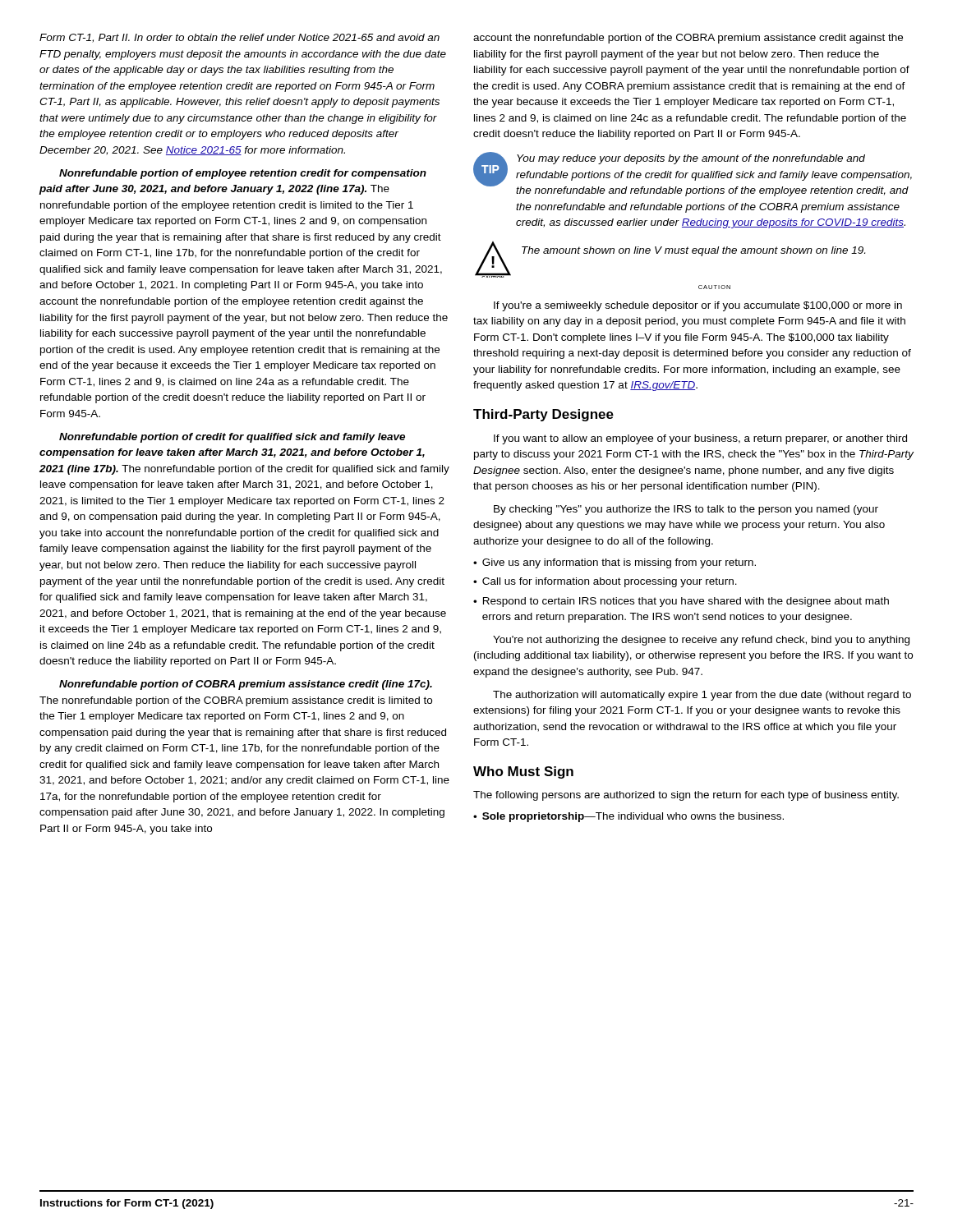Image resolution: width=953 pixels, height=1232 pixels.
Task: Find the text starting "Nonrefundable portion of employee retention credit"
Action: tap(245, 293)
